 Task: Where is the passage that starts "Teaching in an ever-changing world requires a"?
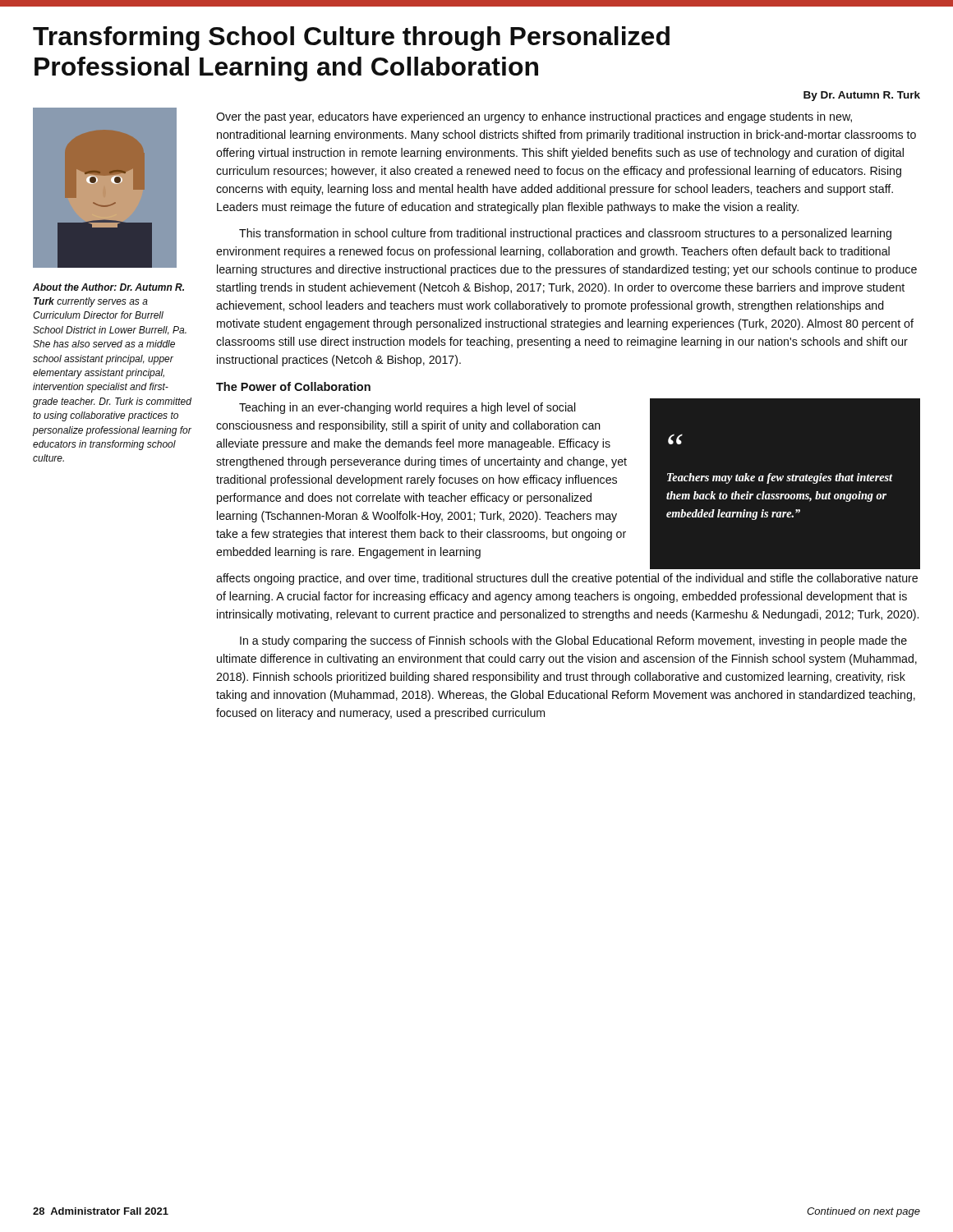click(x=426, y=479)
